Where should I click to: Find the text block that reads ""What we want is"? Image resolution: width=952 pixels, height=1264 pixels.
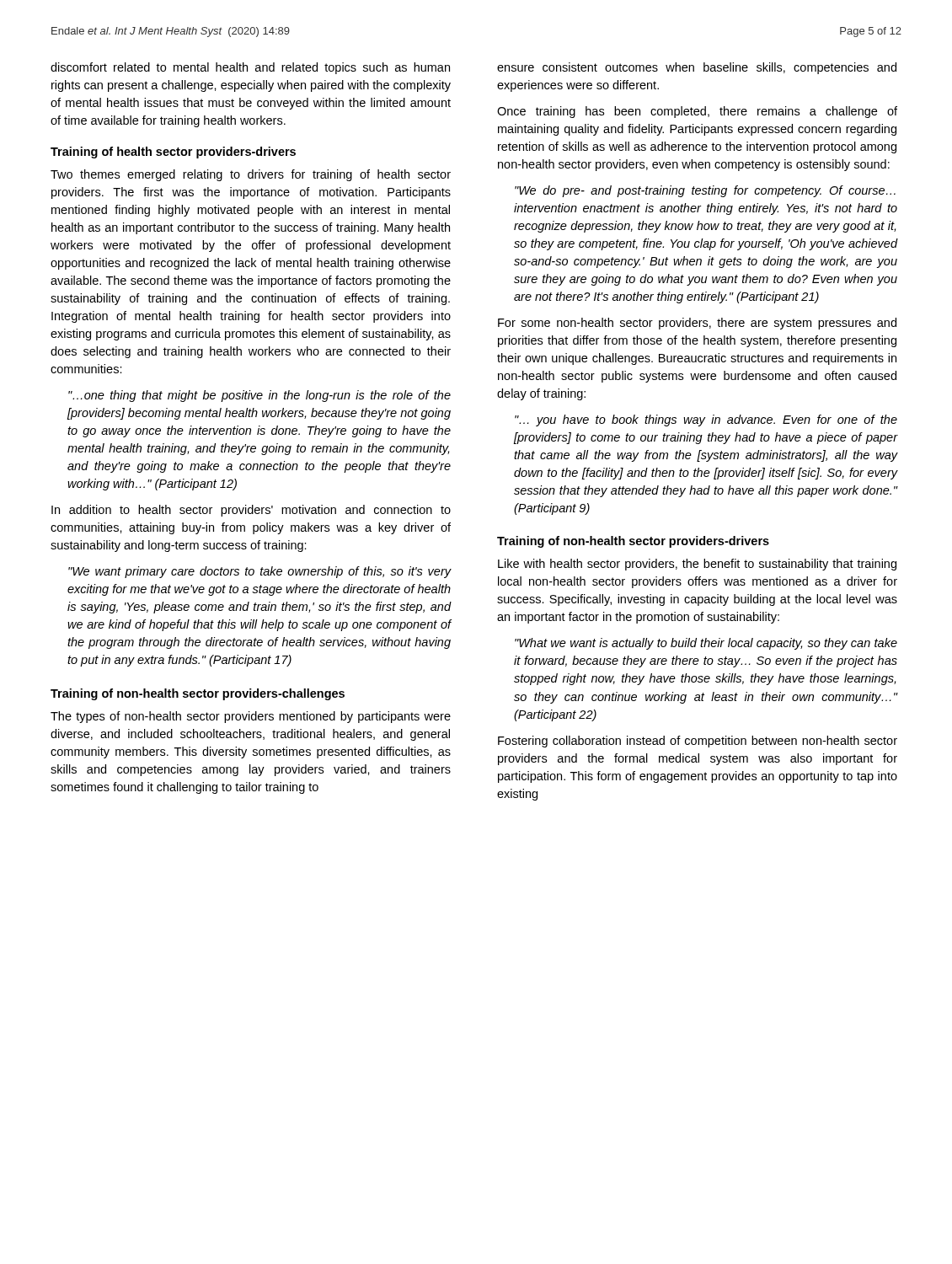706,679
